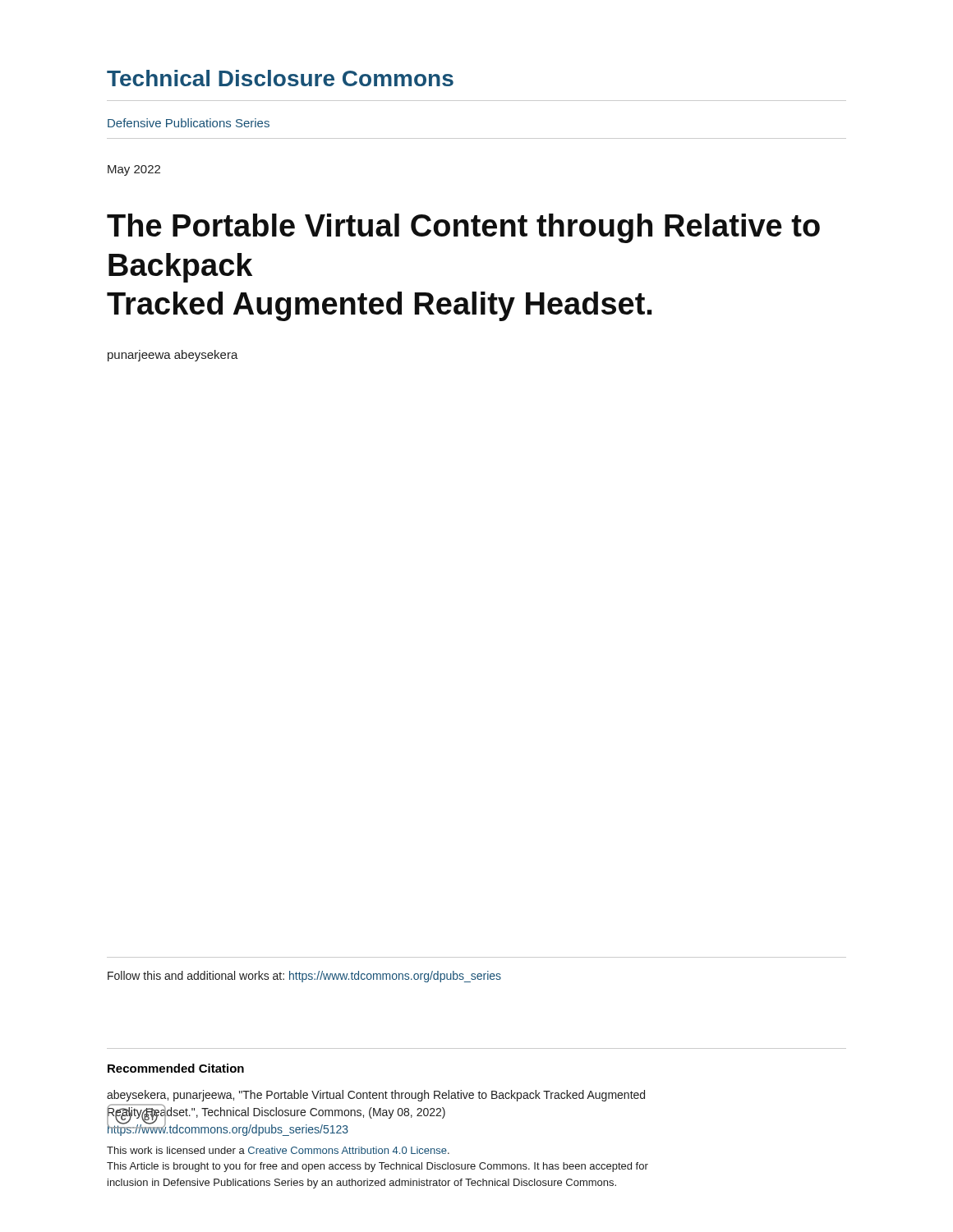This screenshot has width=953, height=1232.
Task: Point to the element starting "abeysekera, punarjeewa, "The Portable Virtual Content through Relative"
Action: click(x=376, y=1096)
